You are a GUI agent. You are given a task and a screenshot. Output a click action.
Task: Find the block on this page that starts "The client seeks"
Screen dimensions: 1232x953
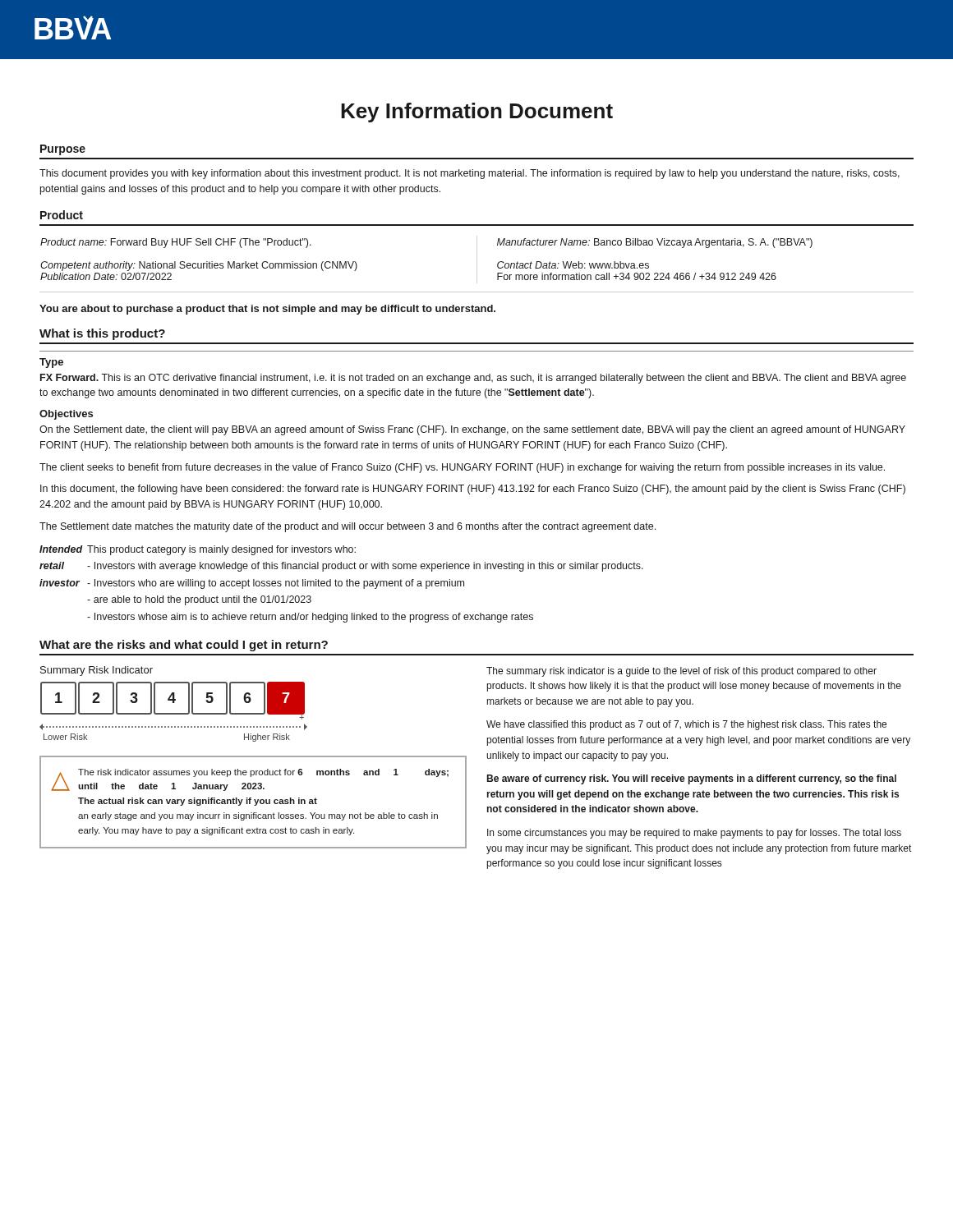[x=463, y=467]
